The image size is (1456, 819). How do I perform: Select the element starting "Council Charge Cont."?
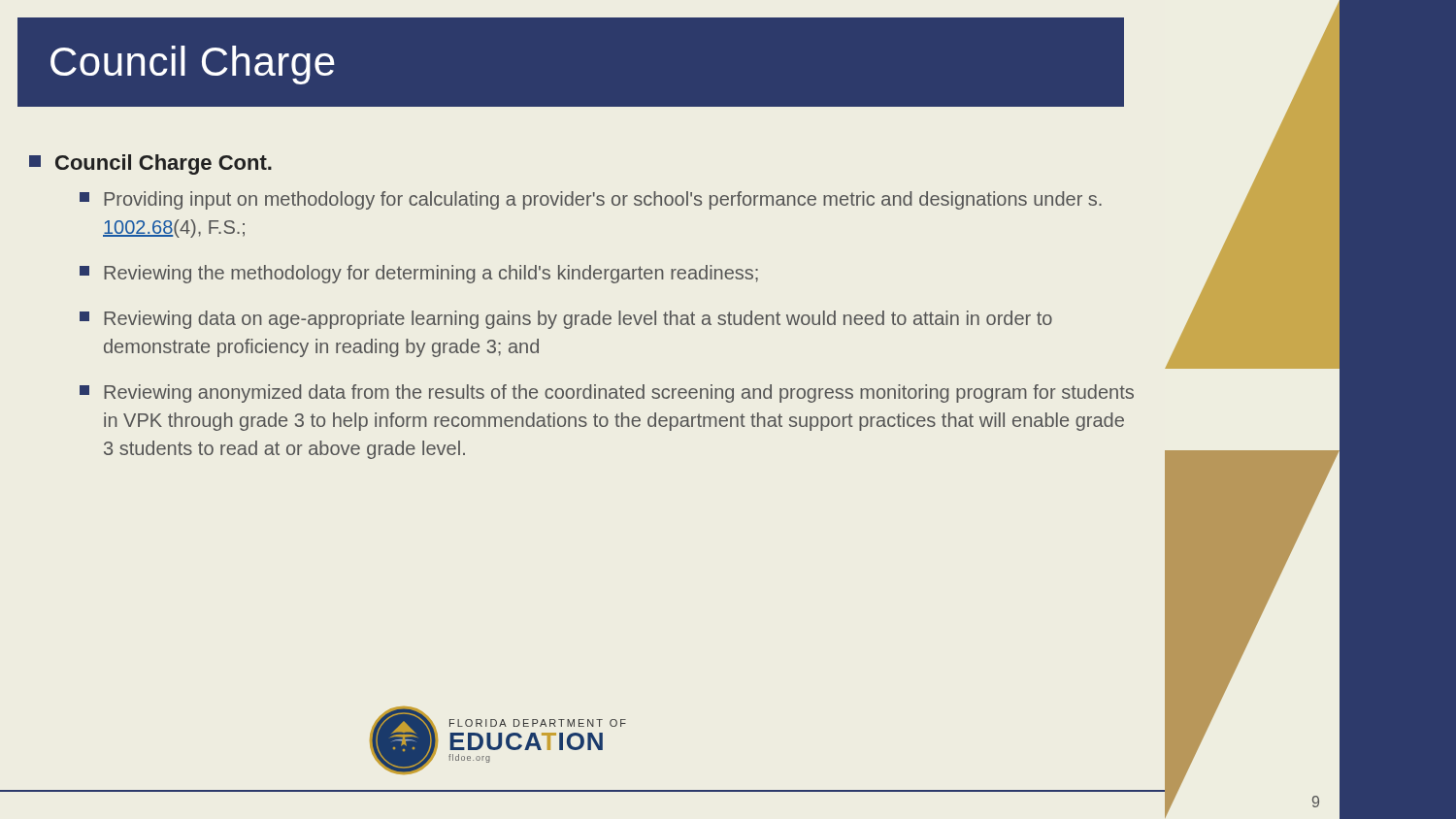[151, 163]
